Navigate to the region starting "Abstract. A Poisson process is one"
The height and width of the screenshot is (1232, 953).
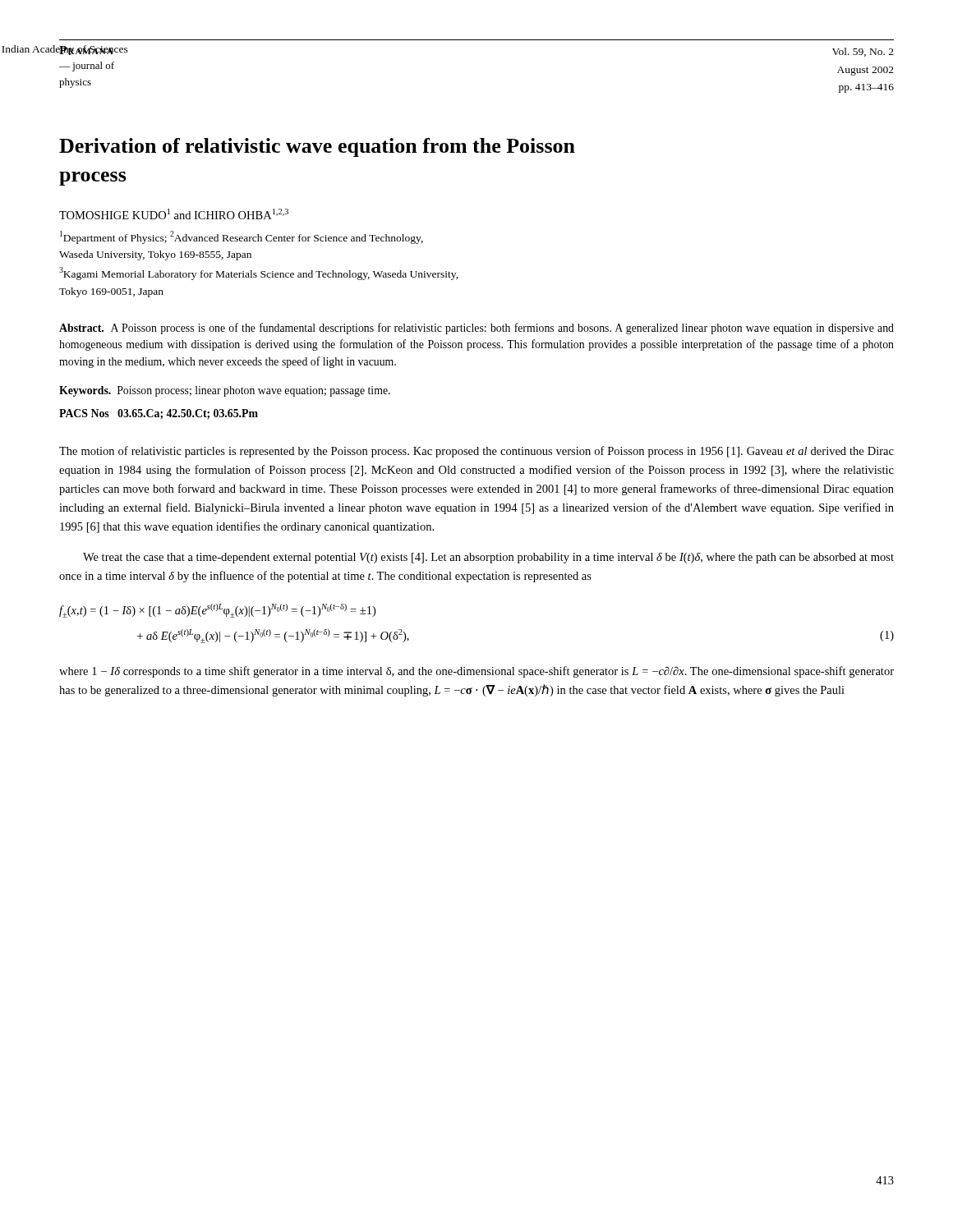[x=476, y=345]
